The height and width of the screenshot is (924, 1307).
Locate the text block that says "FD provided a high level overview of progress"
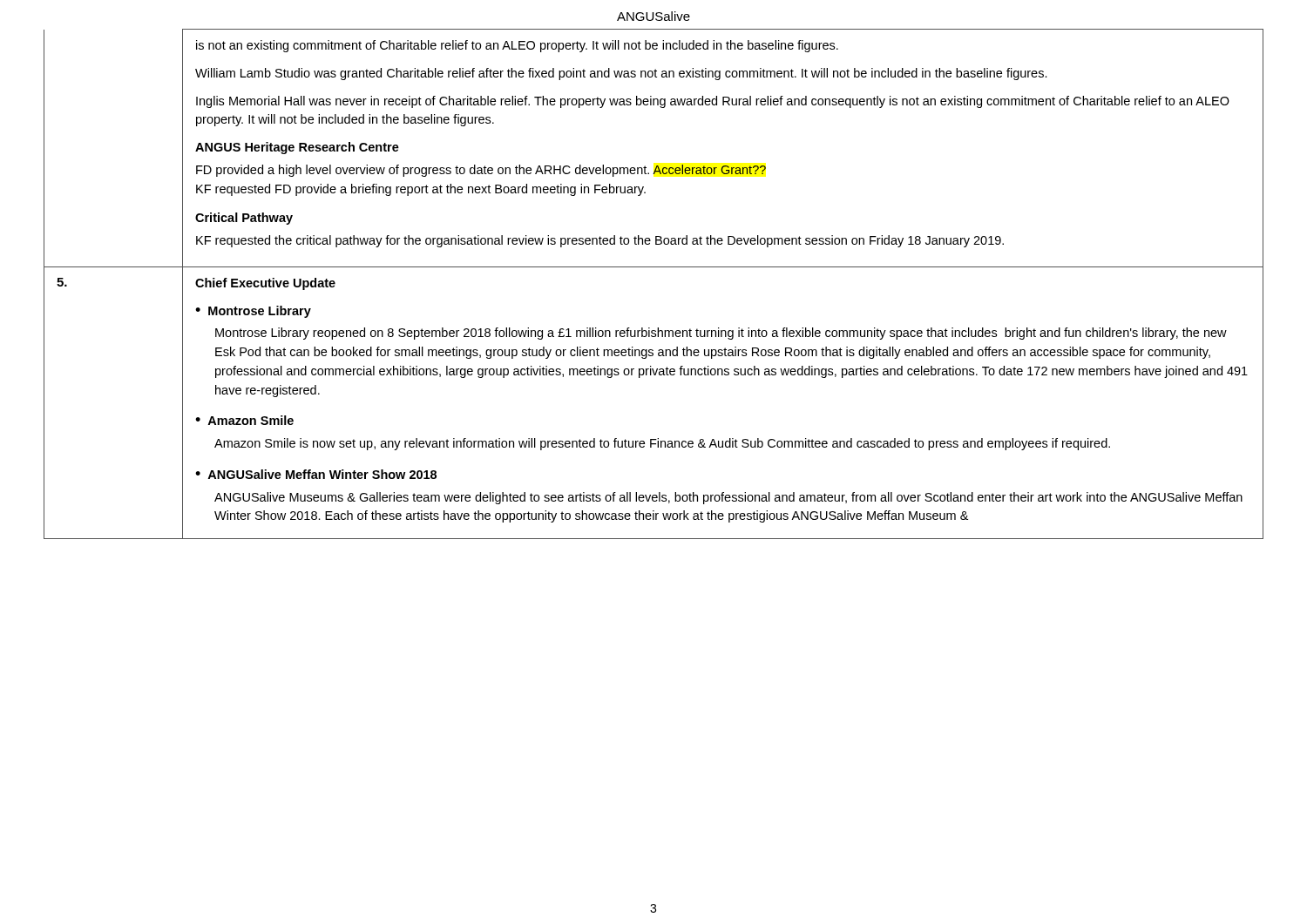pos(481,179)
